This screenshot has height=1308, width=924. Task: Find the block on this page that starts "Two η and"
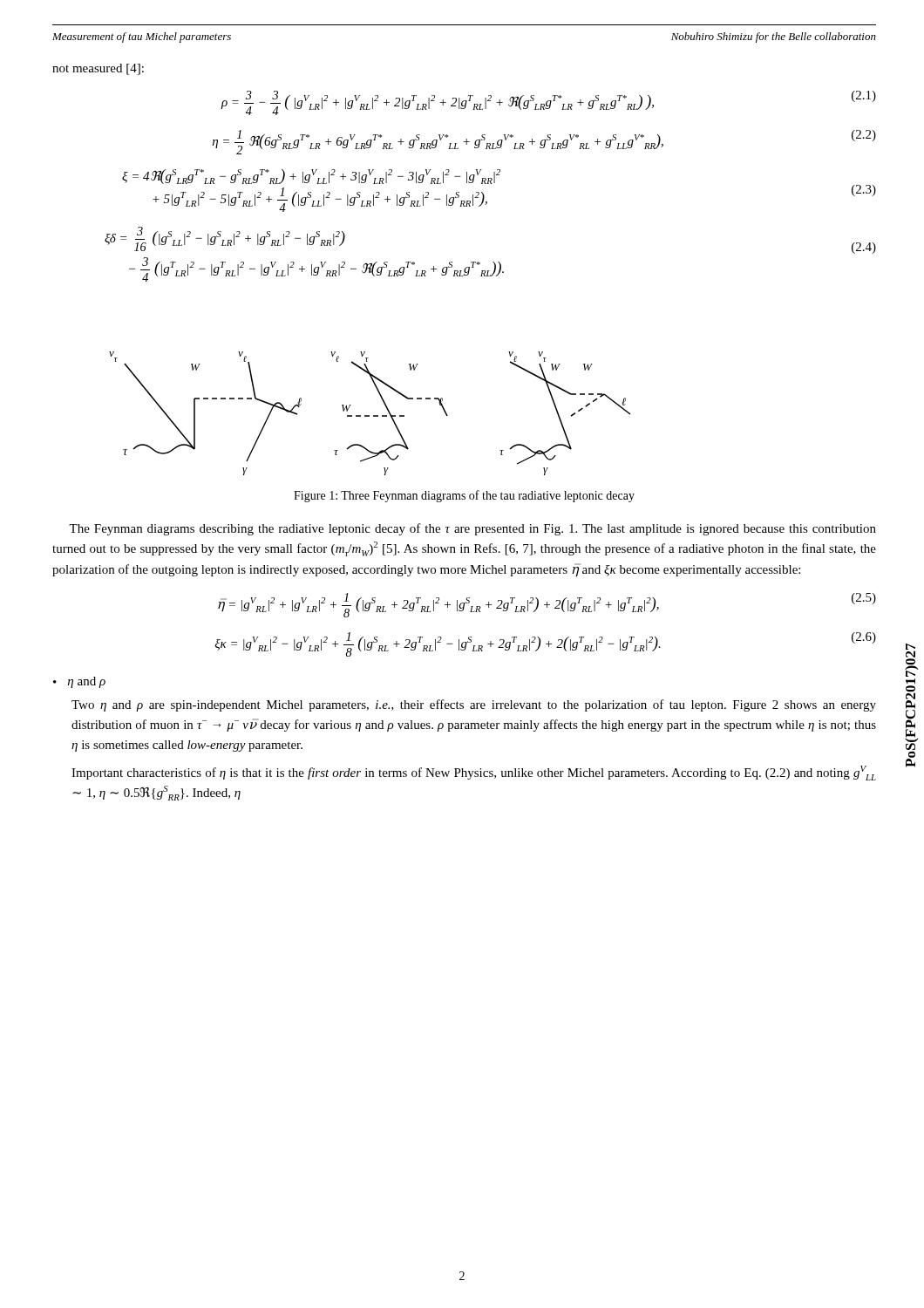tap(474, 725)
